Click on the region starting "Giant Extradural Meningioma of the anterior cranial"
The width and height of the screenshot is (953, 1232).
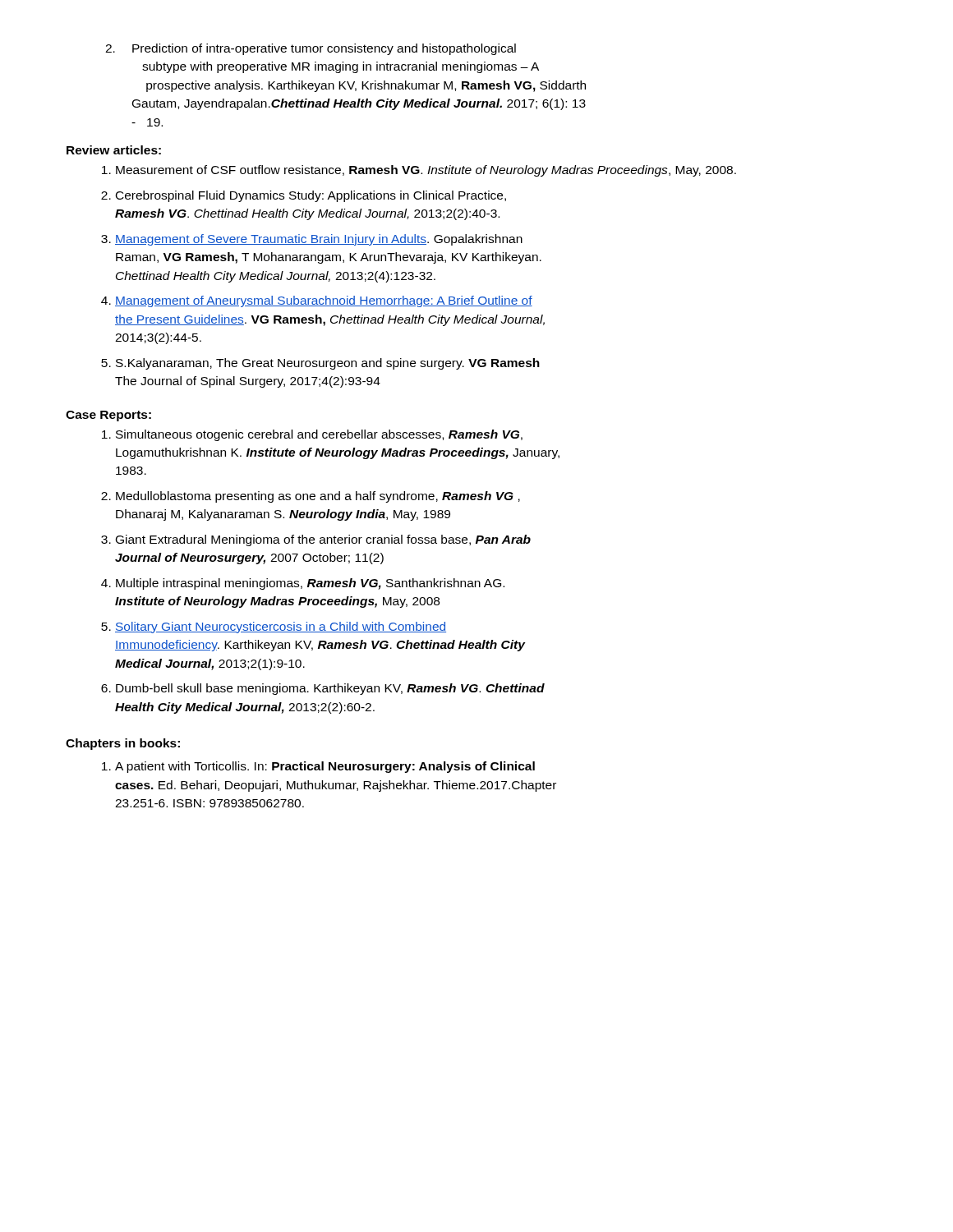click(x=501, y=549)
